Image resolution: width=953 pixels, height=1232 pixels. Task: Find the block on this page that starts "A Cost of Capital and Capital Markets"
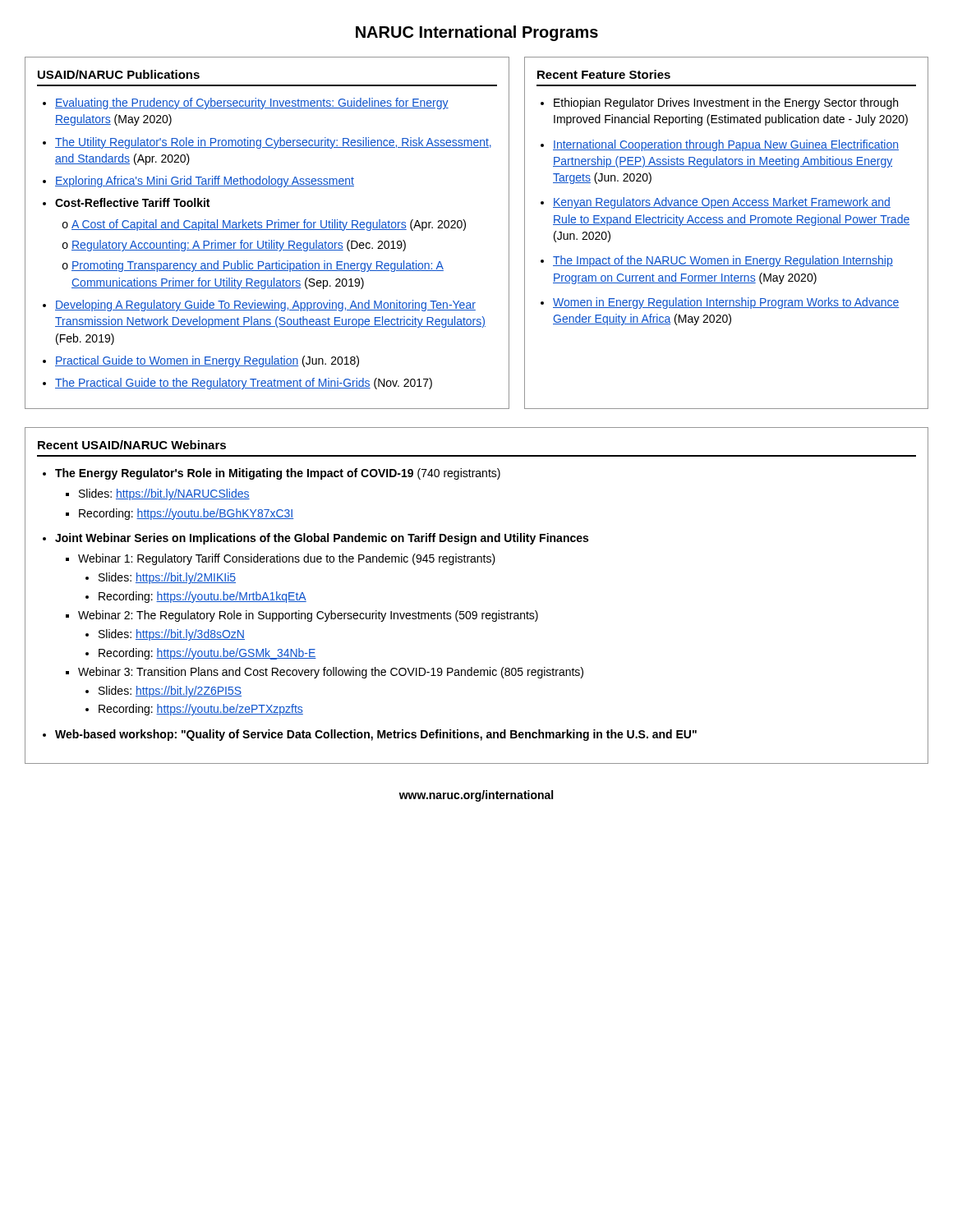pyautogui.click(x=269, y=224)
